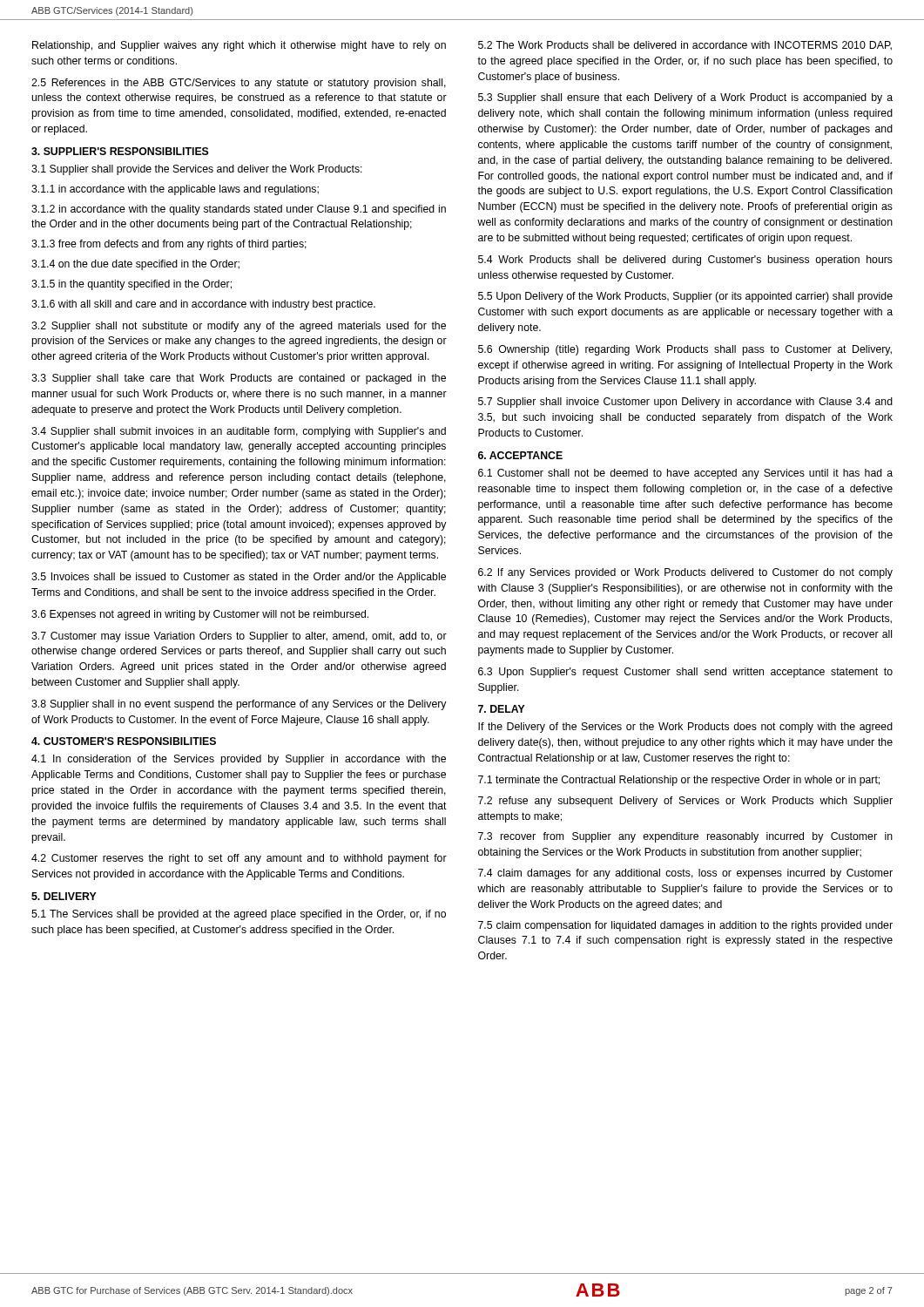924x1307 pixels.
Task: Select the list item with the text "7.2 refuse any subsequent Delivery of Services or"
Action: (685, 808)
